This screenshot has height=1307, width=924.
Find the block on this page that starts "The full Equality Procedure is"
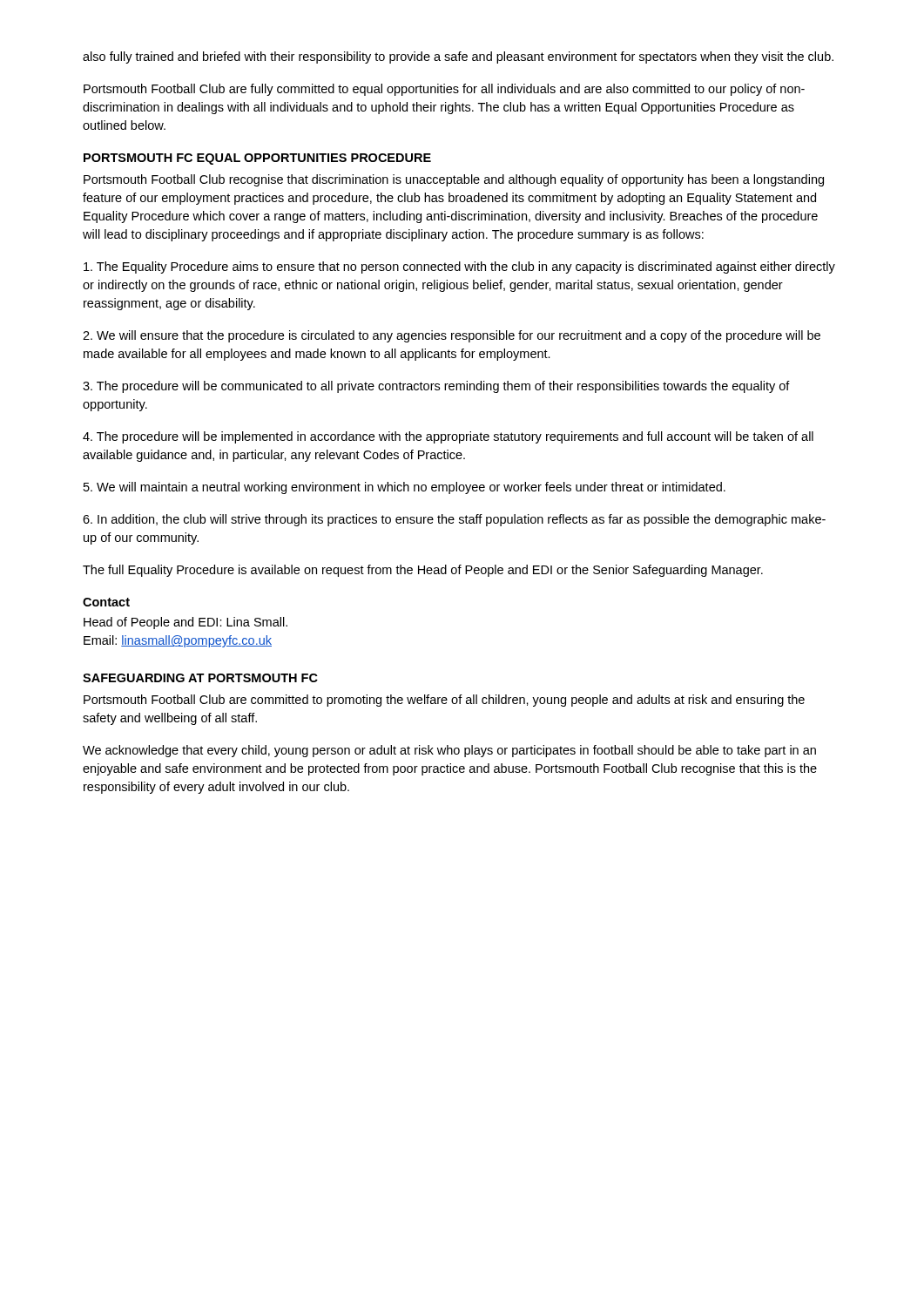tap(423, 570)
